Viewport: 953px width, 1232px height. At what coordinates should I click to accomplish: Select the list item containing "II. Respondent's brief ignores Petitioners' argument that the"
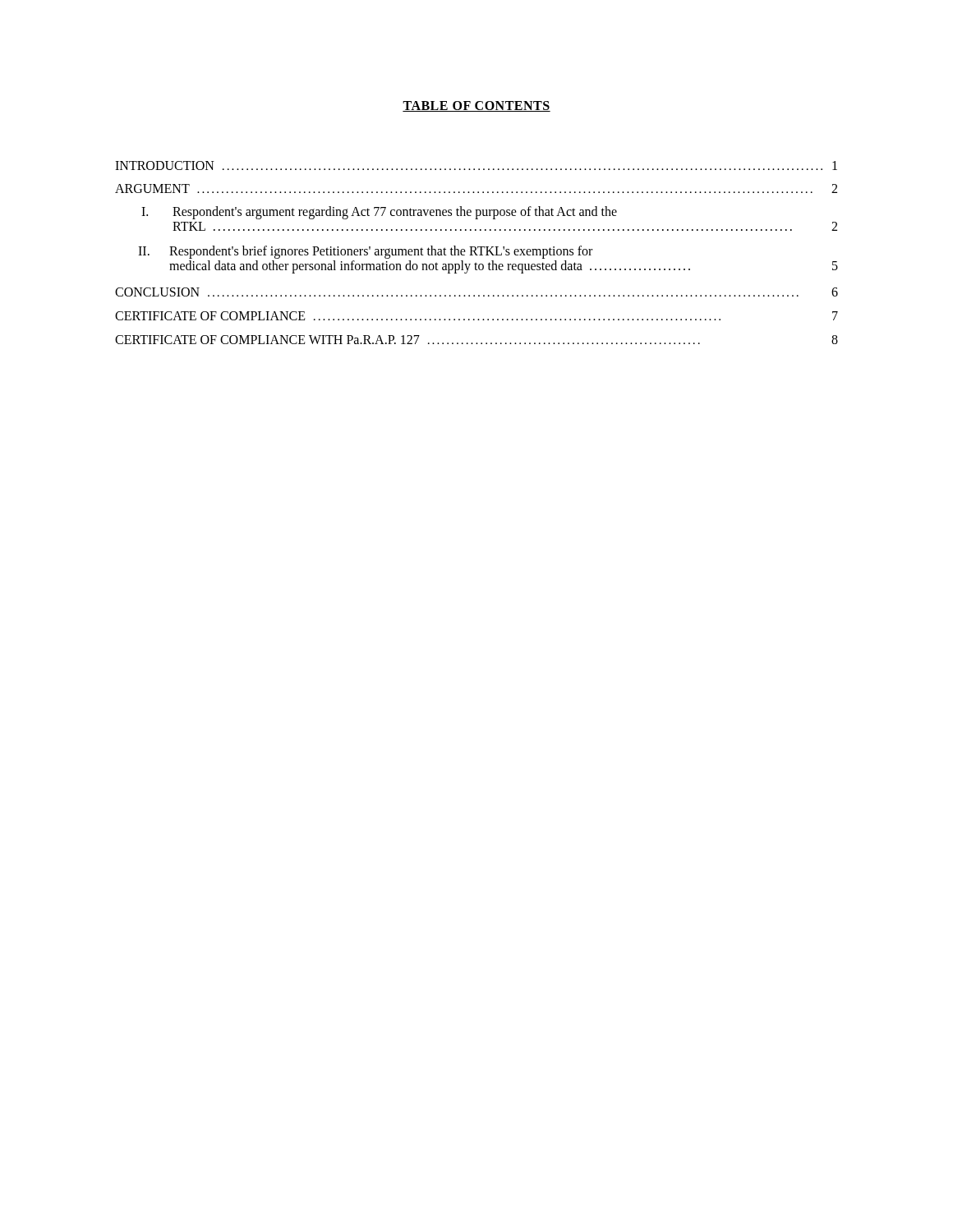pos(476,258)
